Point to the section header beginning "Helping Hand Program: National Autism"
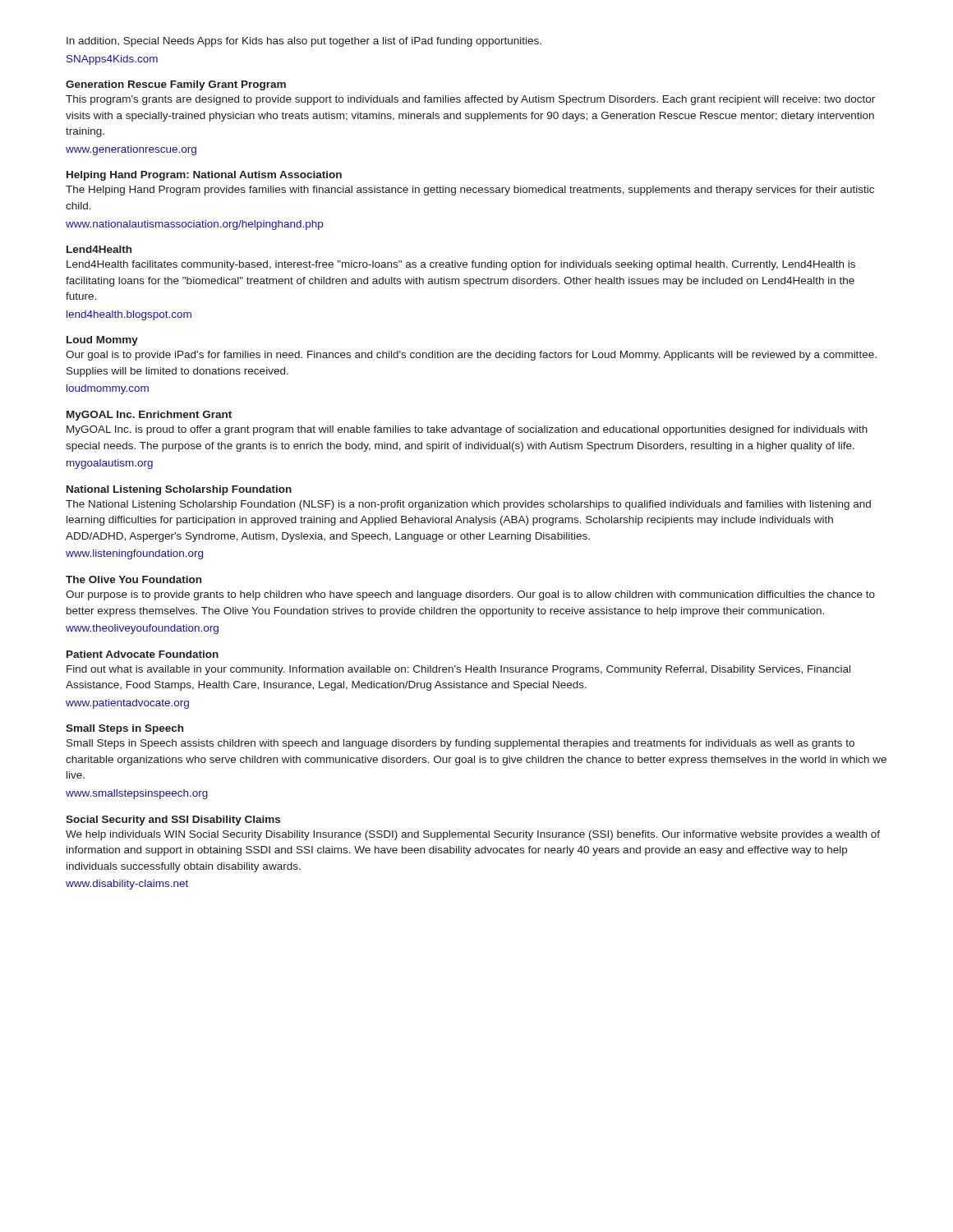Screen dimensions: 1232x953 (204, 175)
